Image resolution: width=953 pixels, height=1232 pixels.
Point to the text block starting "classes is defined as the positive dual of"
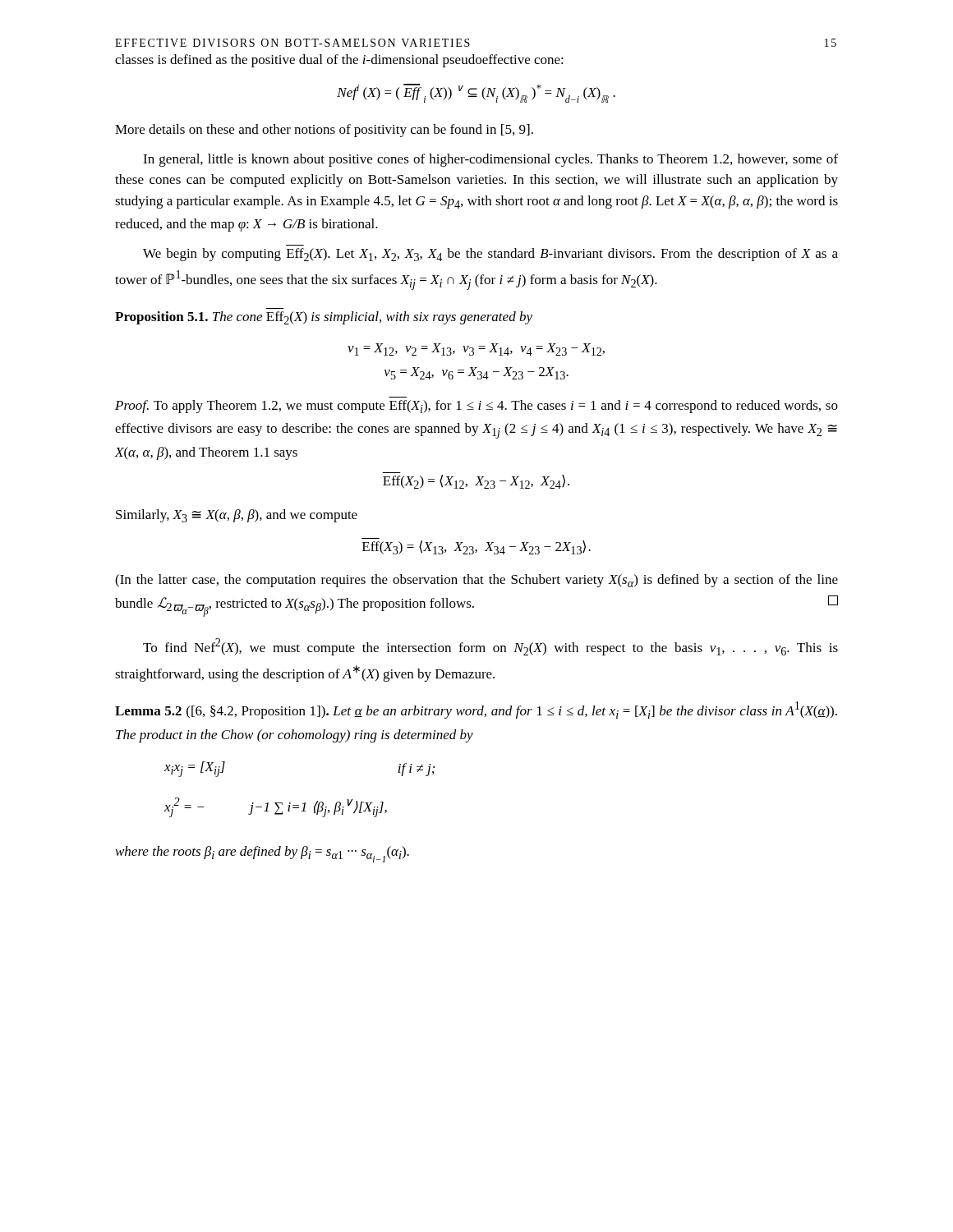pyautogui.click(x=476, y=60)
